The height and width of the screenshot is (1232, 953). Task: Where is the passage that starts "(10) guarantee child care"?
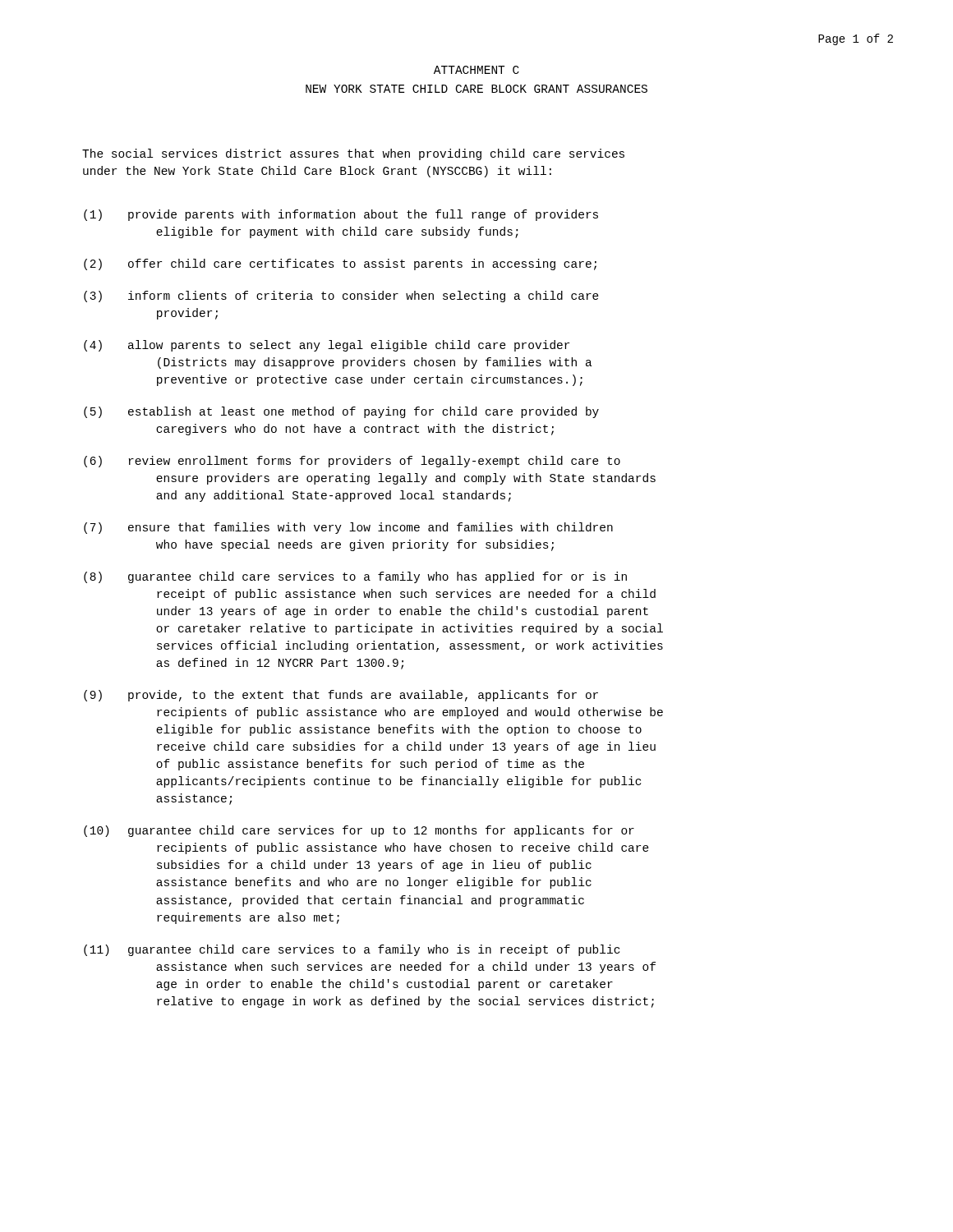pyautogui.click(x=481, y=875)
